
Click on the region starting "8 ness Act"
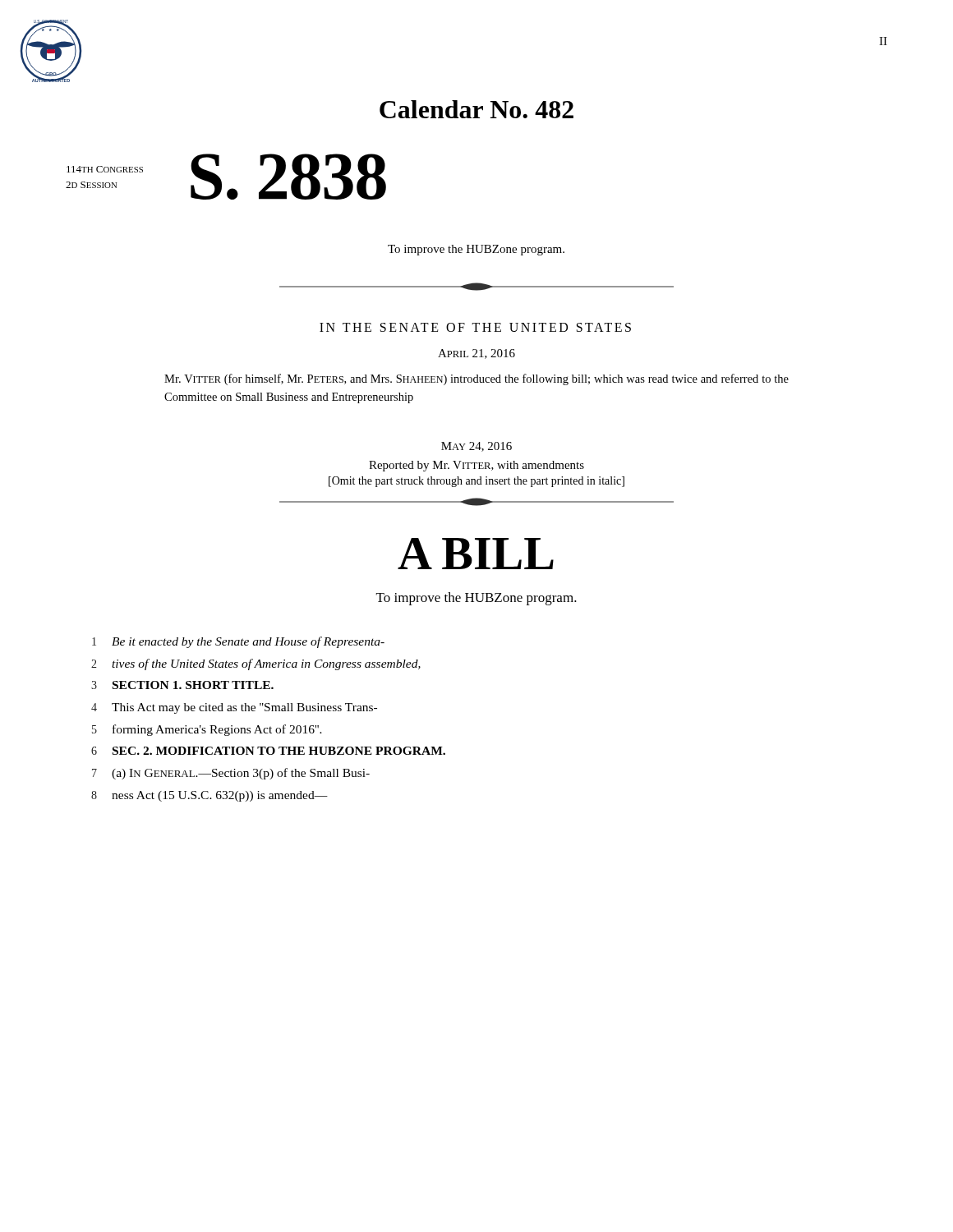coord(209,796)
